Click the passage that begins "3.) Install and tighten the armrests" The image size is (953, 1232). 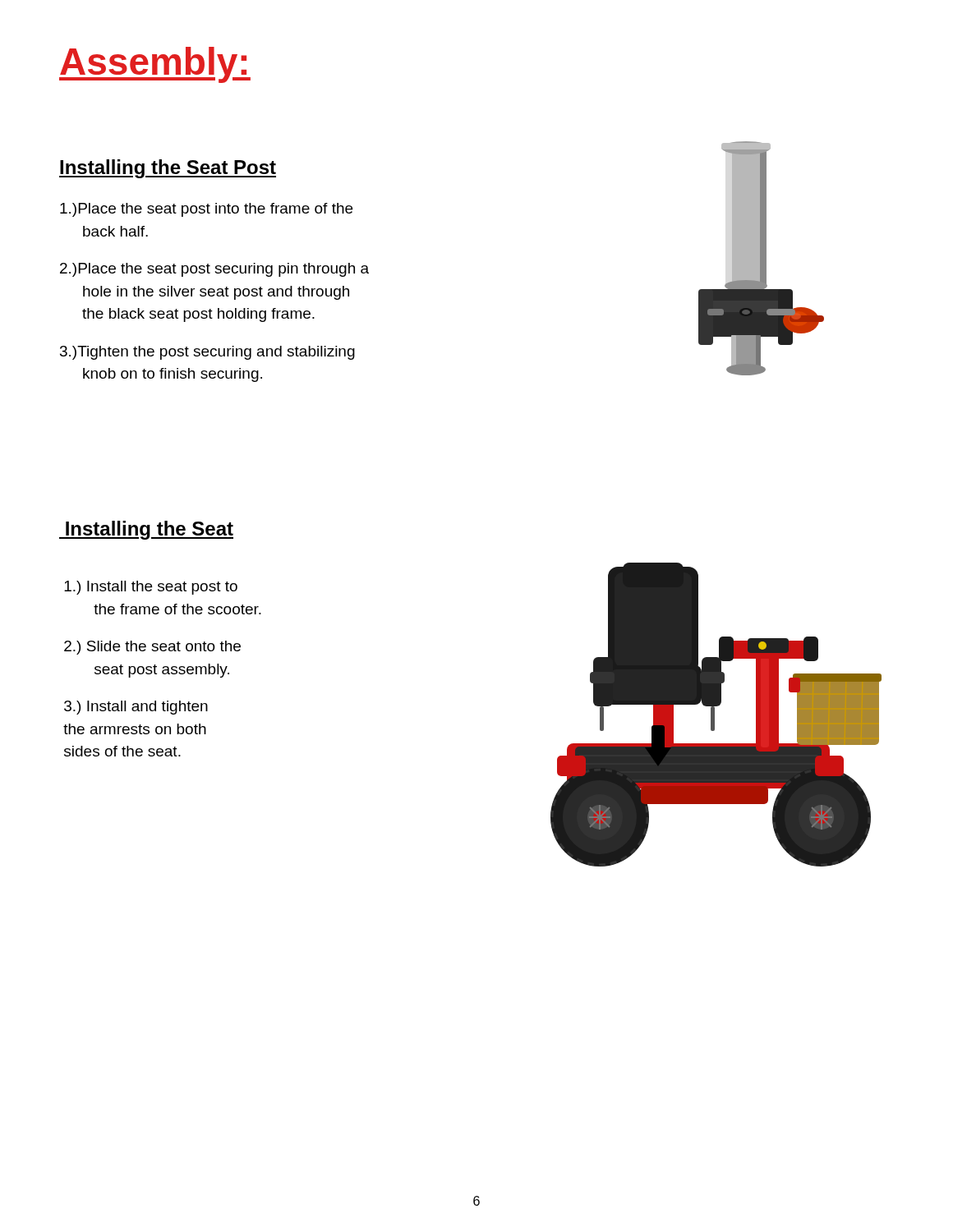click(134, 729)
